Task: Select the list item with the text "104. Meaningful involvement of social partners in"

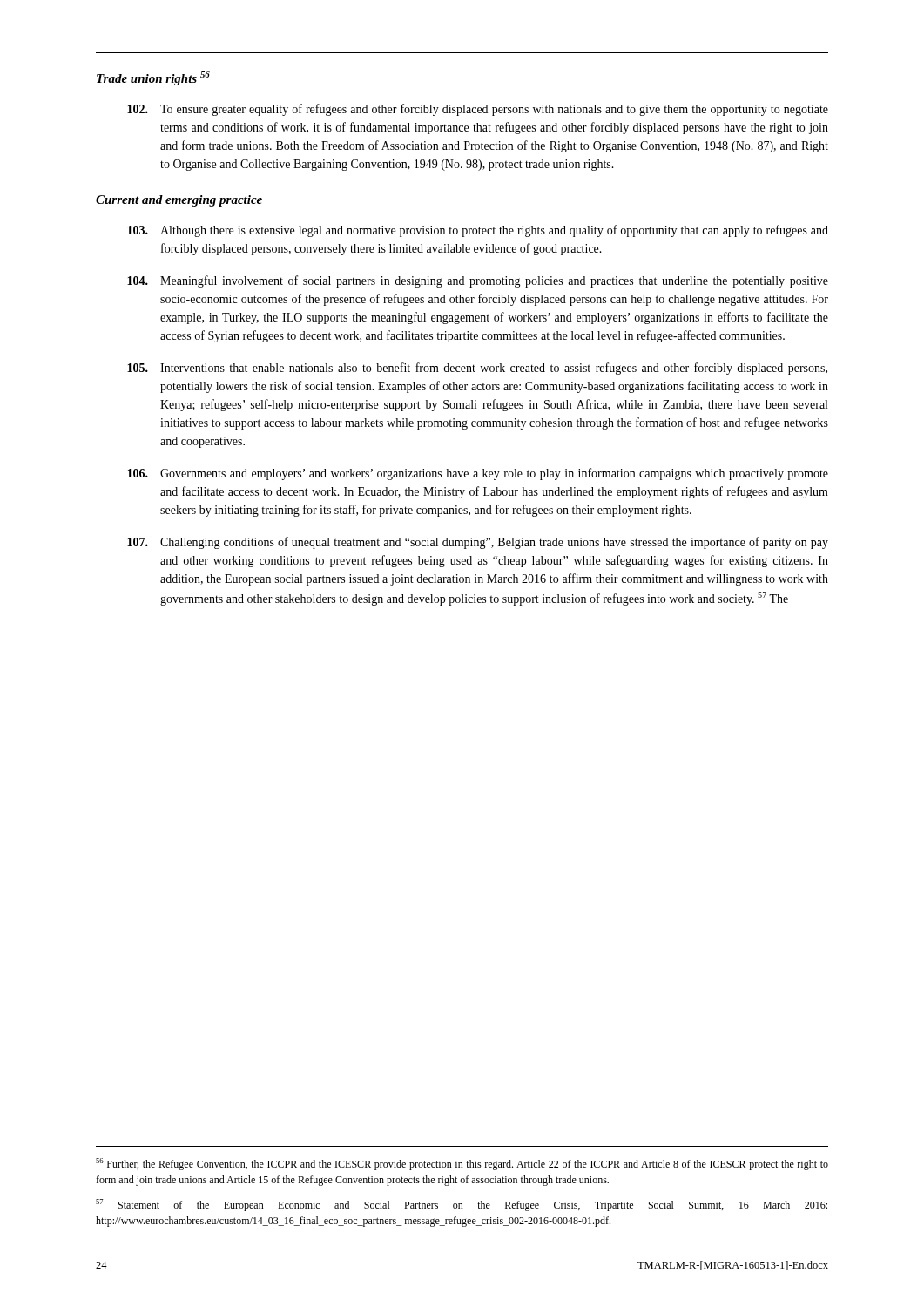Action: tap(462, 308)
